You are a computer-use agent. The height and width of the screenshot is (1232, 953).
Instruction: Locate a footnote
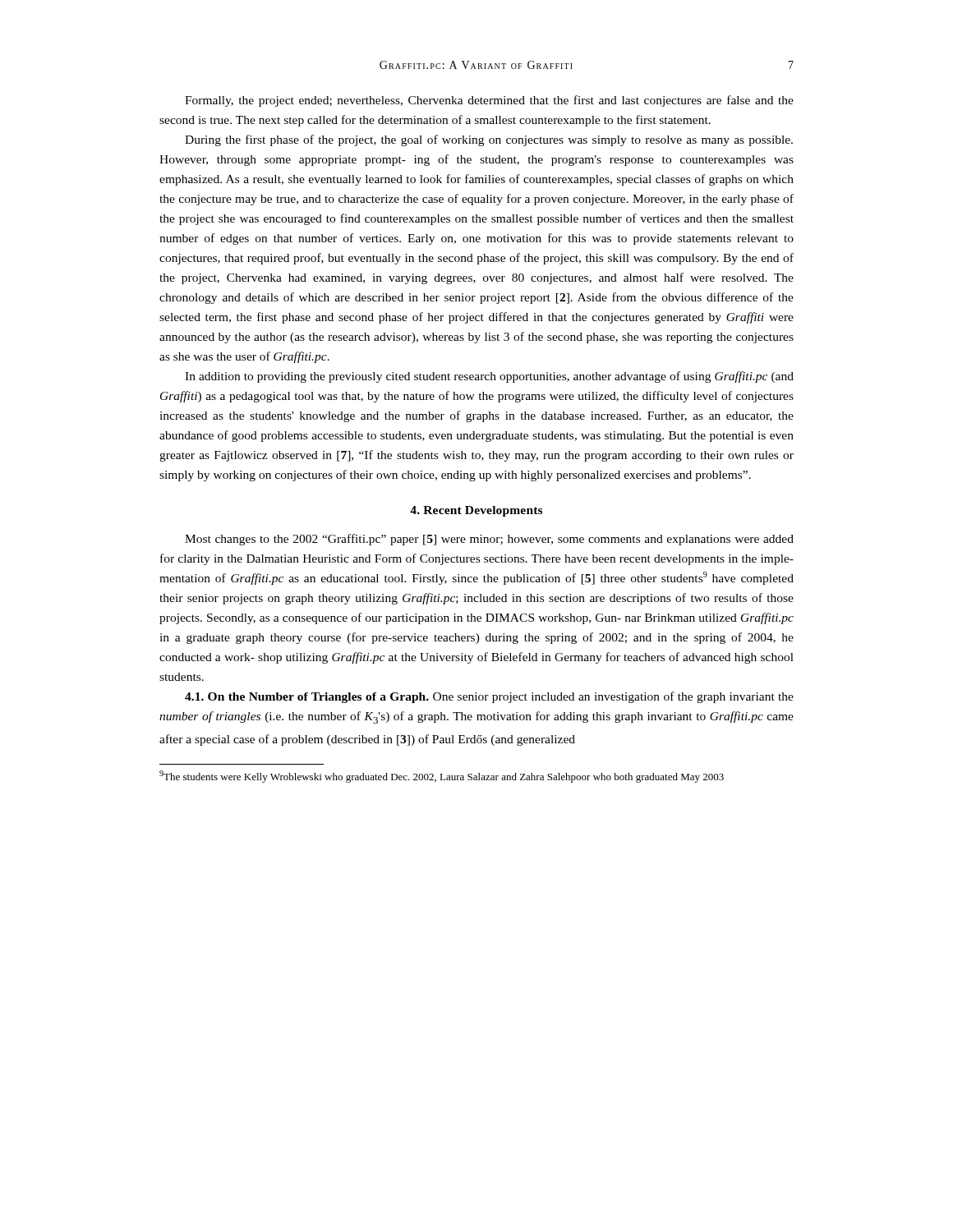click(x=442, y=776)
